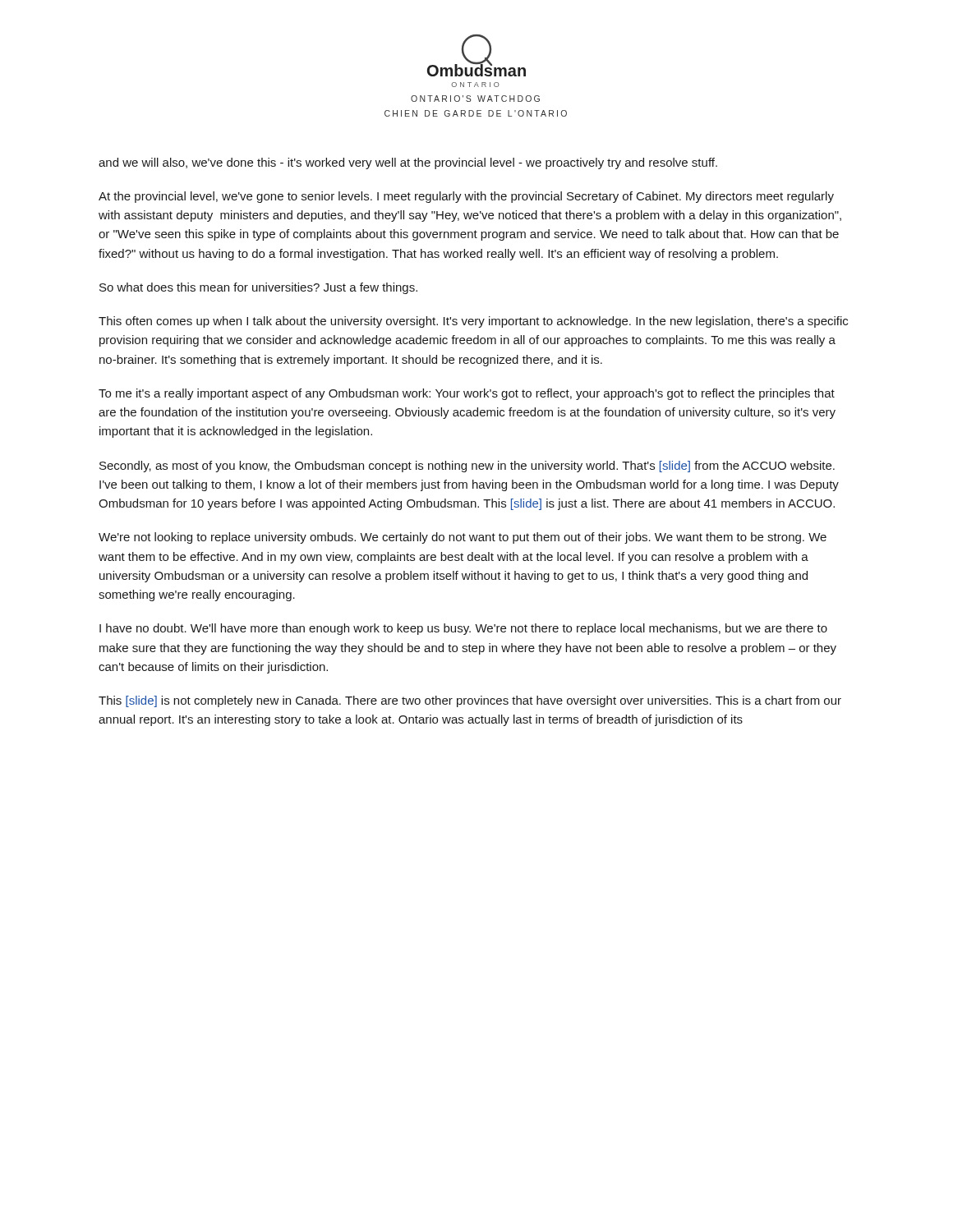Find the passage starting "We're not looking to replace"

pos(463,566)
